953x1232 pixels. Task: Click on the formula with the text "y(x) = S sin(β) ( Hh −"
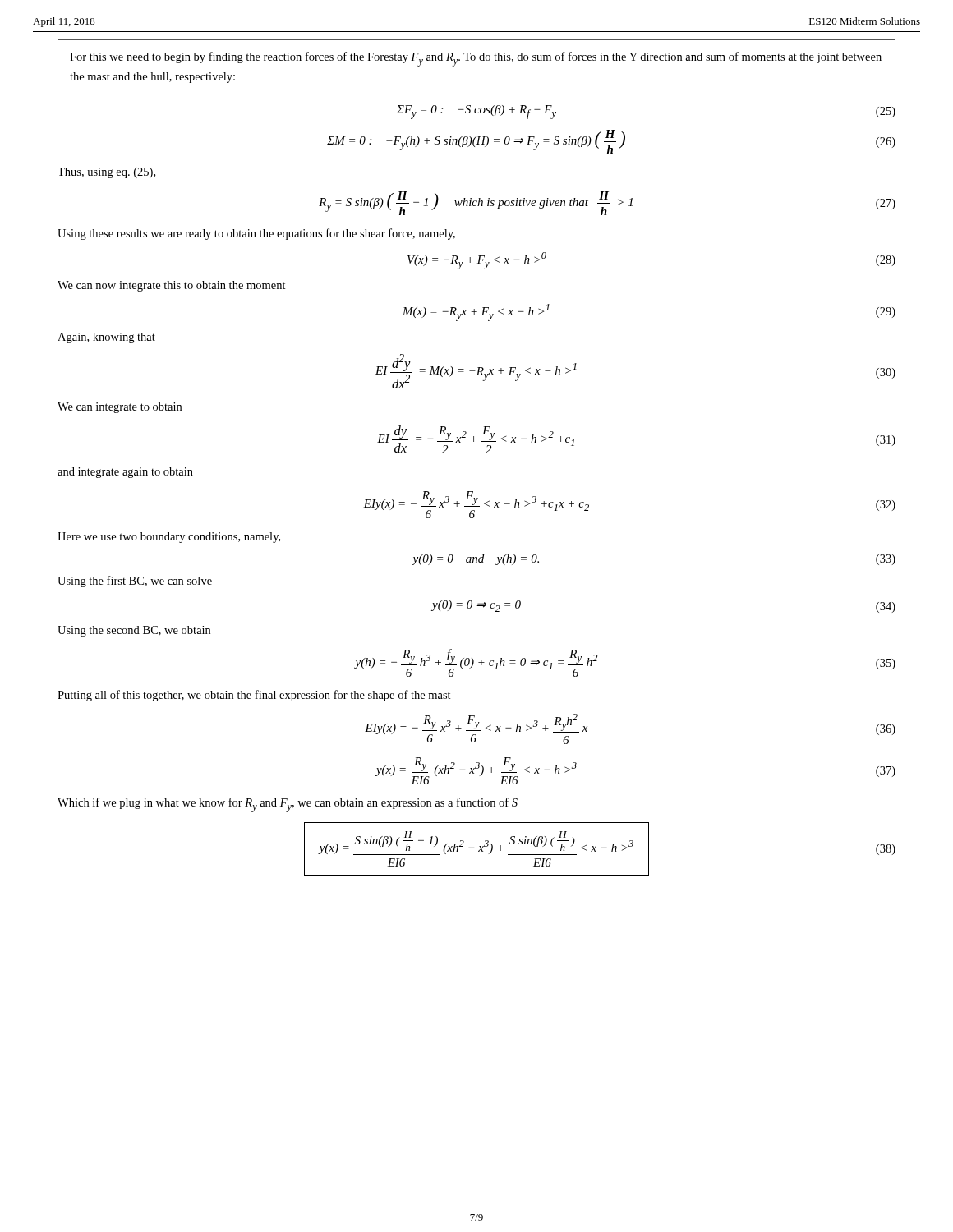[x=476, y=849]
